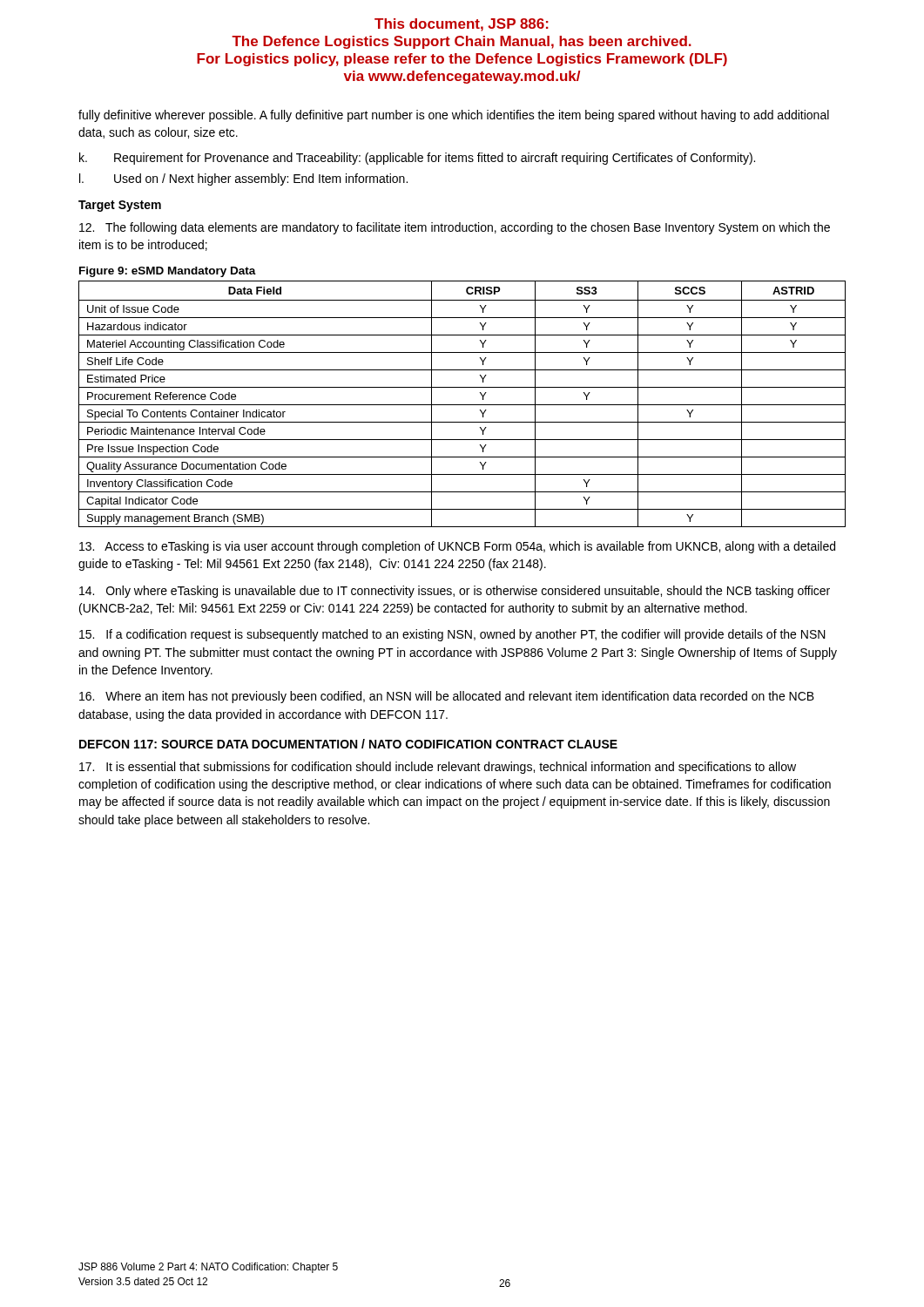This screenshot has width=924, height=1307.
Task: Select the text starting "Where an item"
Action: point(446,705)
